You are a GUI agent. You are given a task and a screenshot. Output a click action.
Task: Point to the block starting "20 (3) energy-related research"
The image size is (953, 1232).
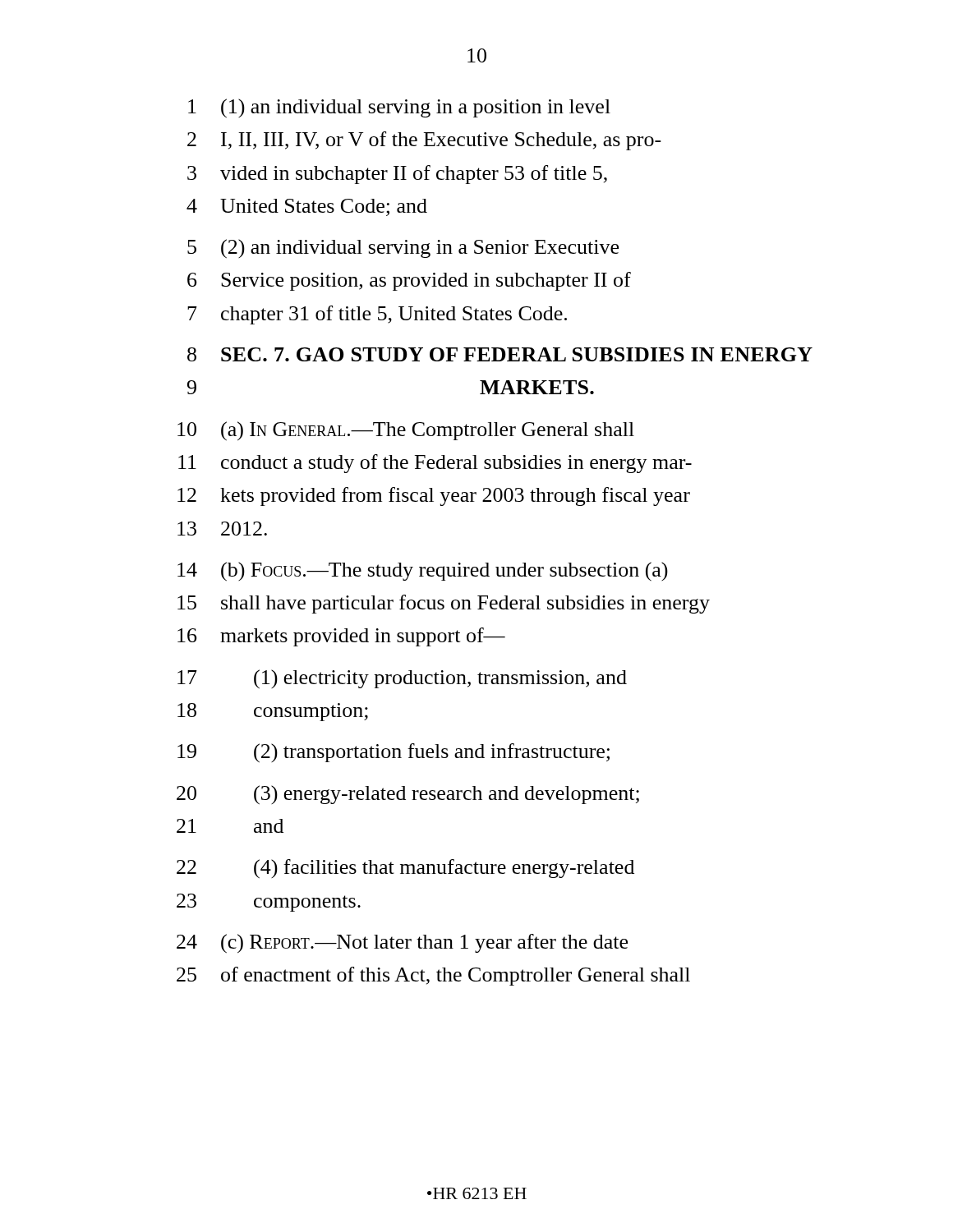501,793
